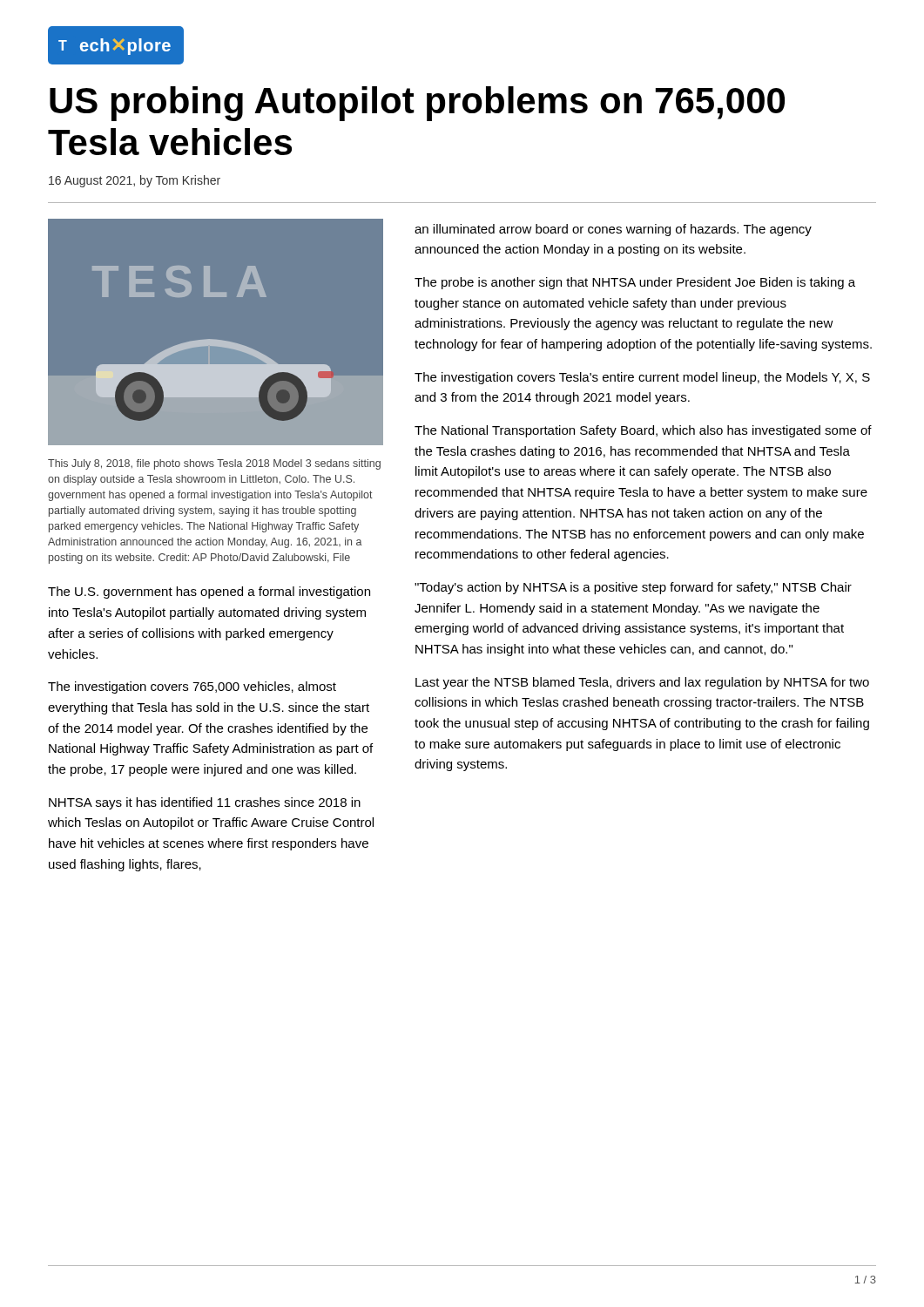
Task: Select the region starting "This July 8, 2018, file photo shows"
Action: coord(215,511)
